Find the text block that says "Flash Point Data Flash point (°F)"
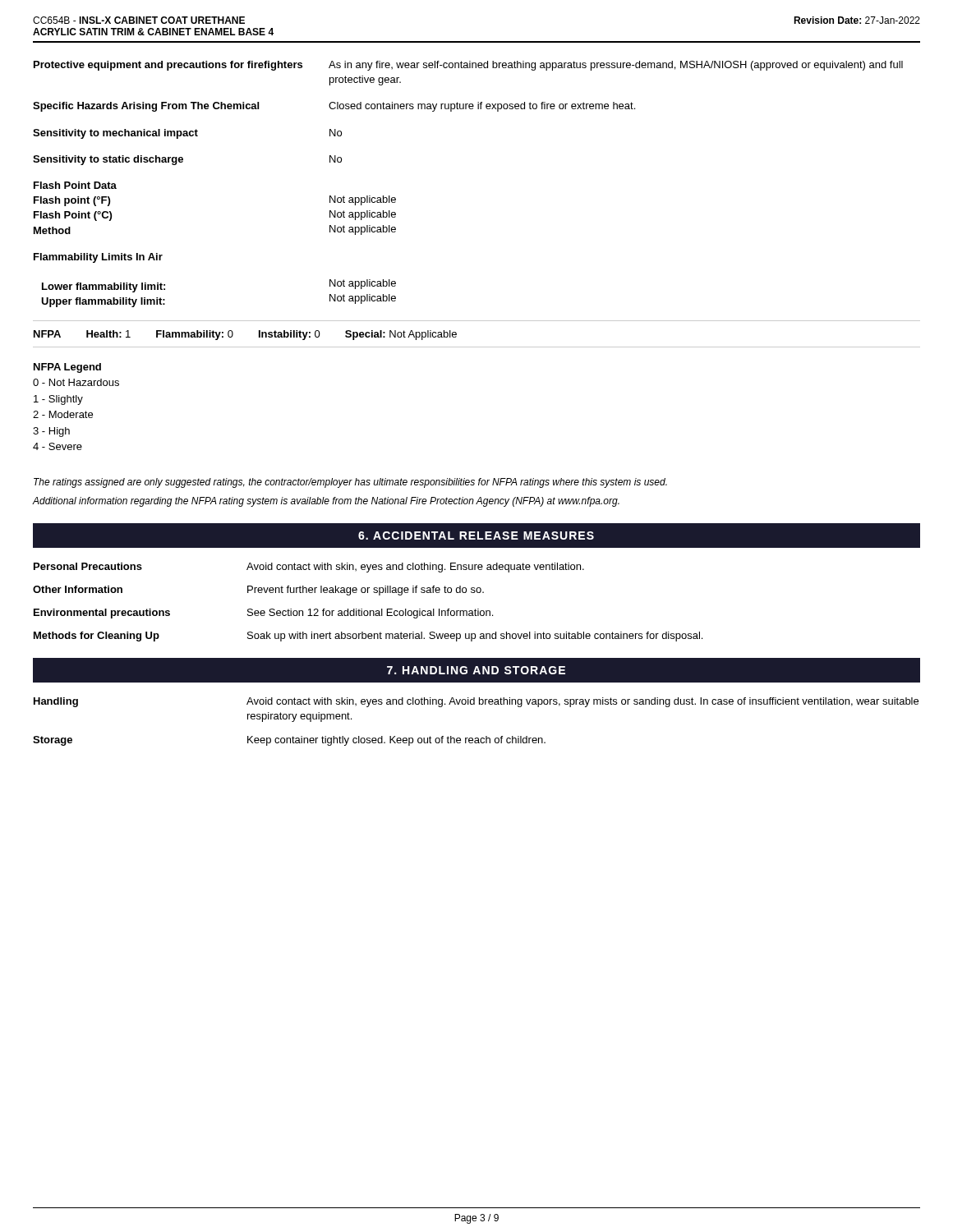This screenshot has height=1232, width=953. point(75,185)
